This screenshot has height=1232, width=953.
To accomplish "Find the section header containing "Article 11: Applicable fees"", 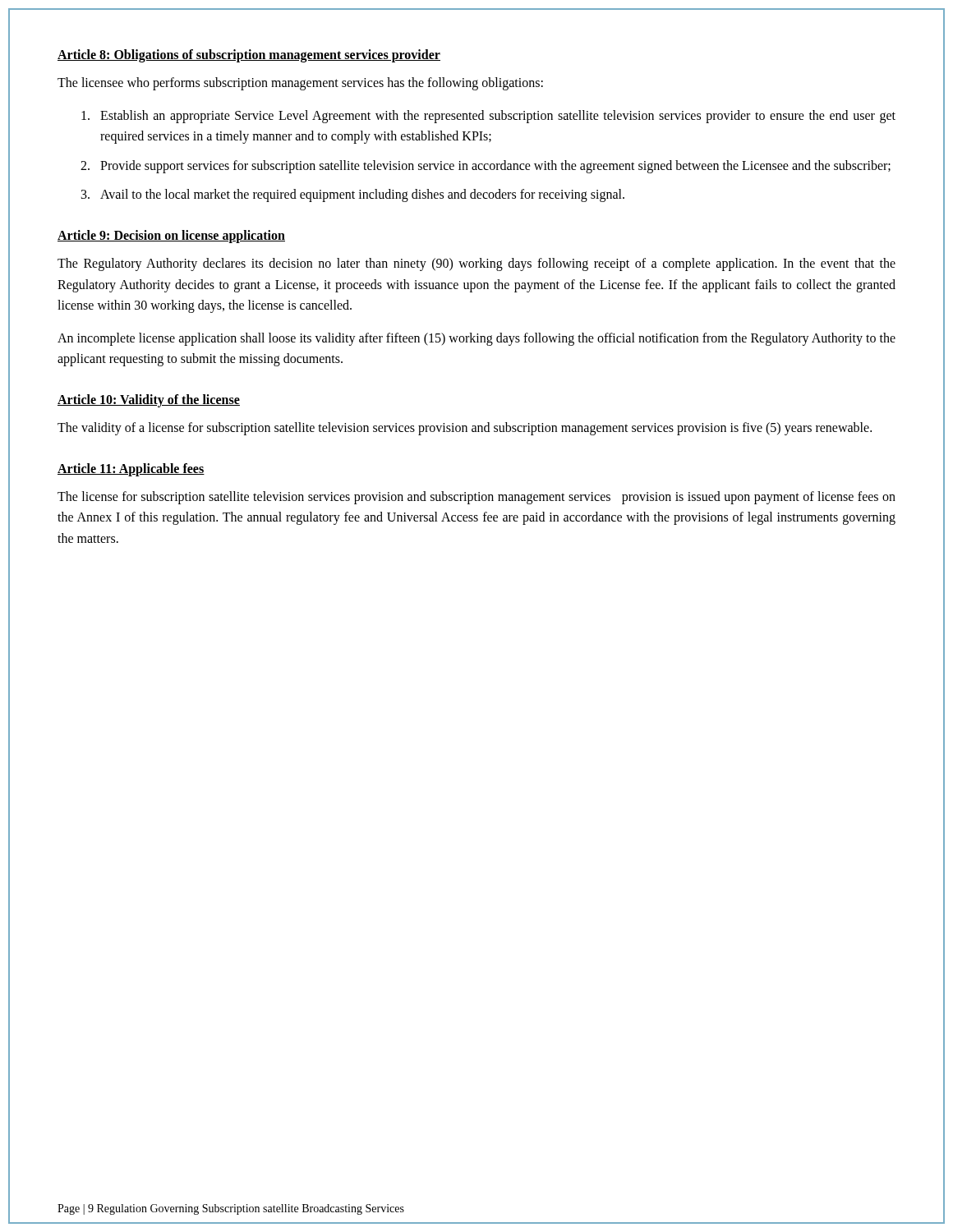I will [131, 468].
